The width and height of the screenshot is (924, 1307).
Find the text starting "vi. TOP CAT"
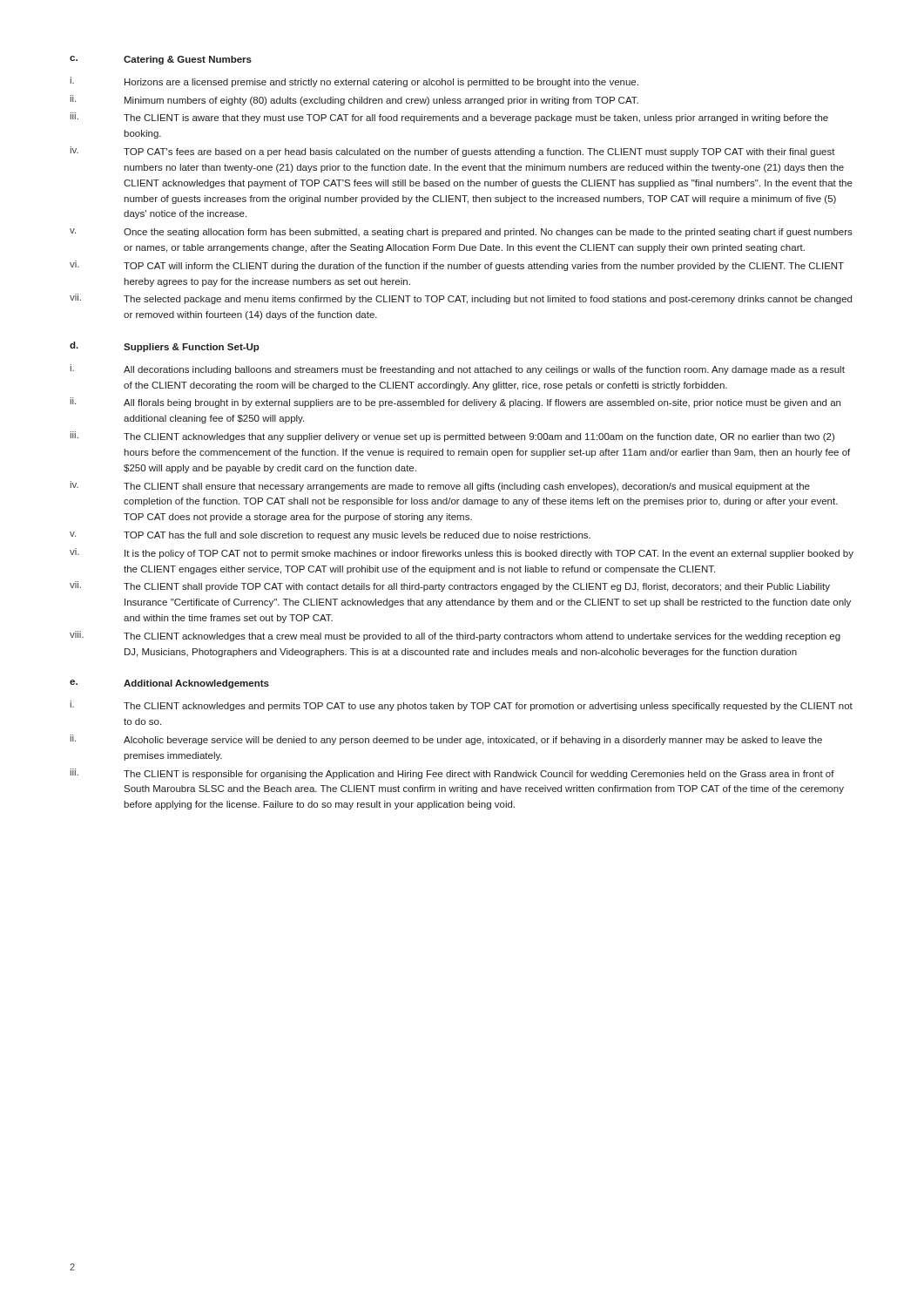(462, 274)
